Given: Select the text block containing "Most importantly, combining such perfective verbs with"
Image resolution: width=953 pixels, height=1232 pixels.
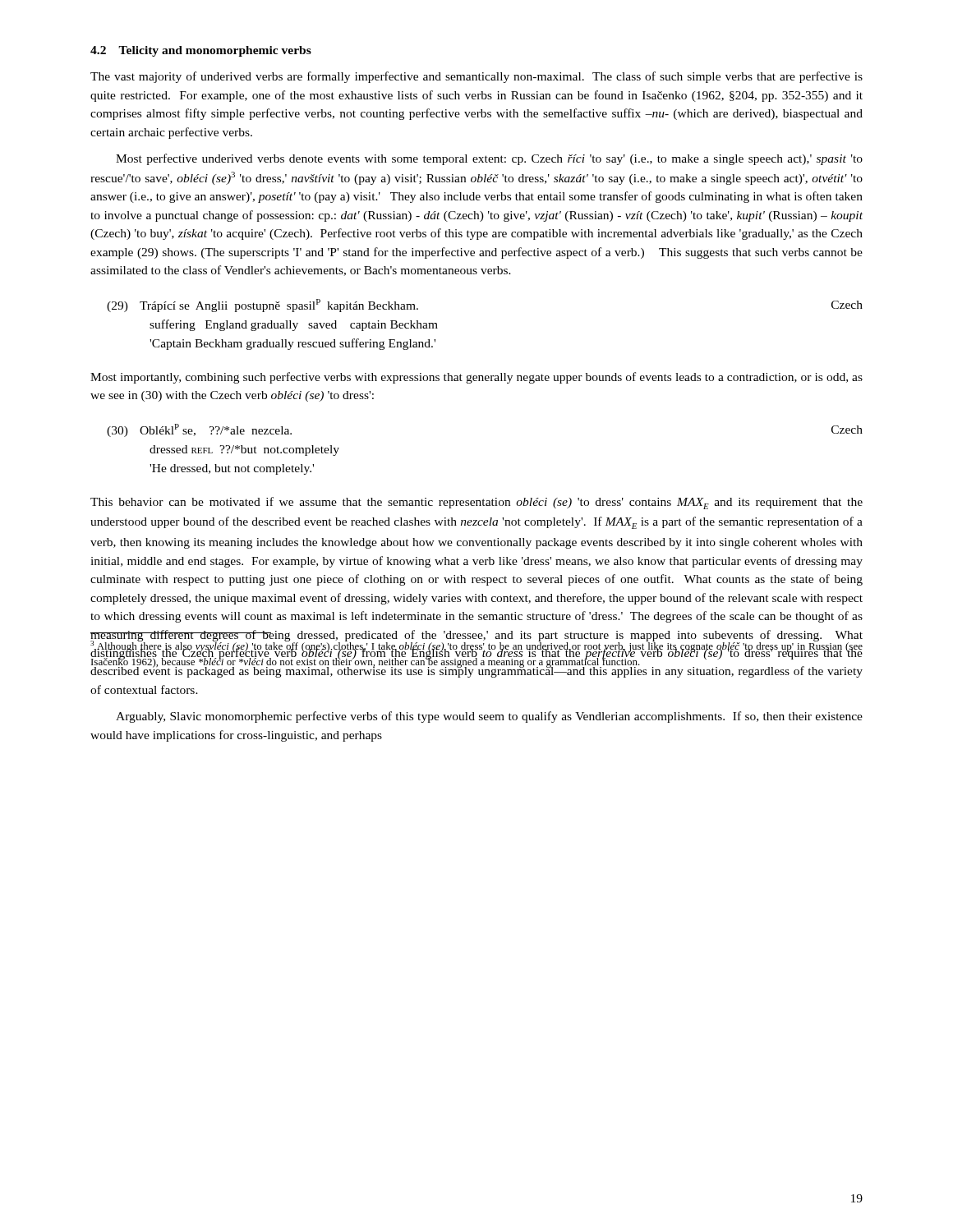Looking at the screenshot, I should [x=476, y=386].
